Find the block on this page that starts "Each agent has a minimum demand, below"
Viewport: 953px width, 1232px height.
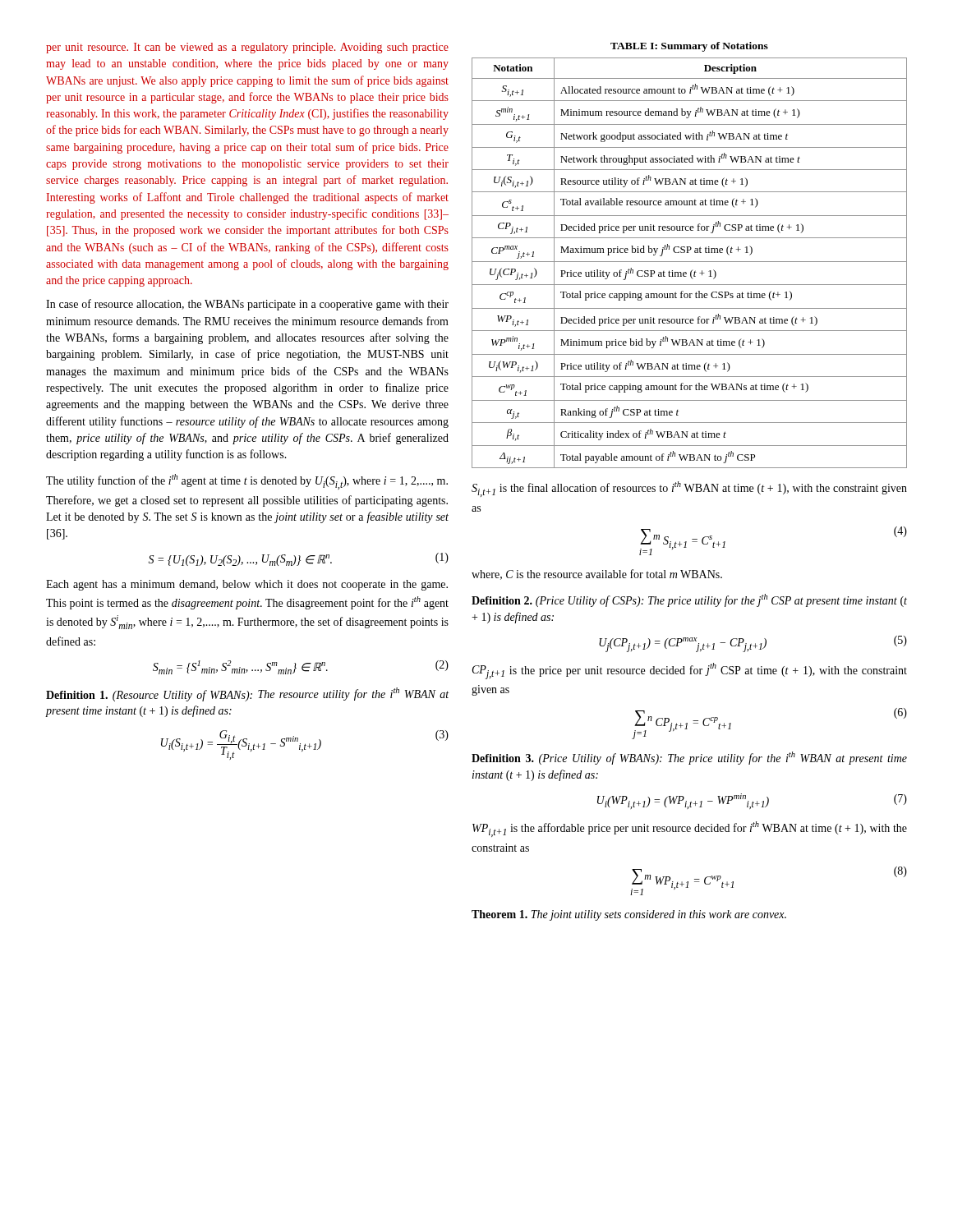tap(247, 614)
